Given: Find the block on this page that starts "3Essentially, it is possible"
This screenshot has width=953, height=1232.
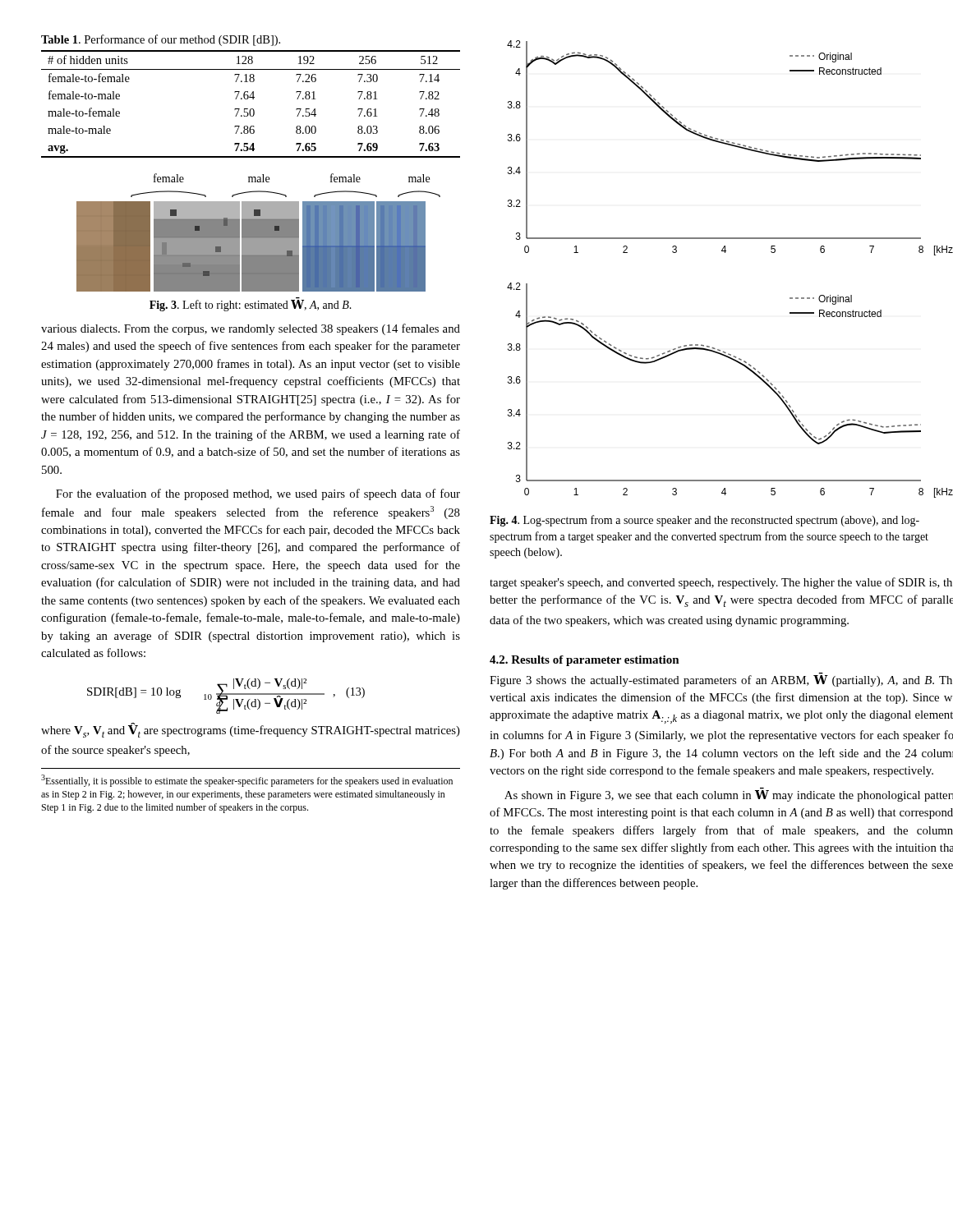Looking at the screenshot, I should [x=247, y=793].
